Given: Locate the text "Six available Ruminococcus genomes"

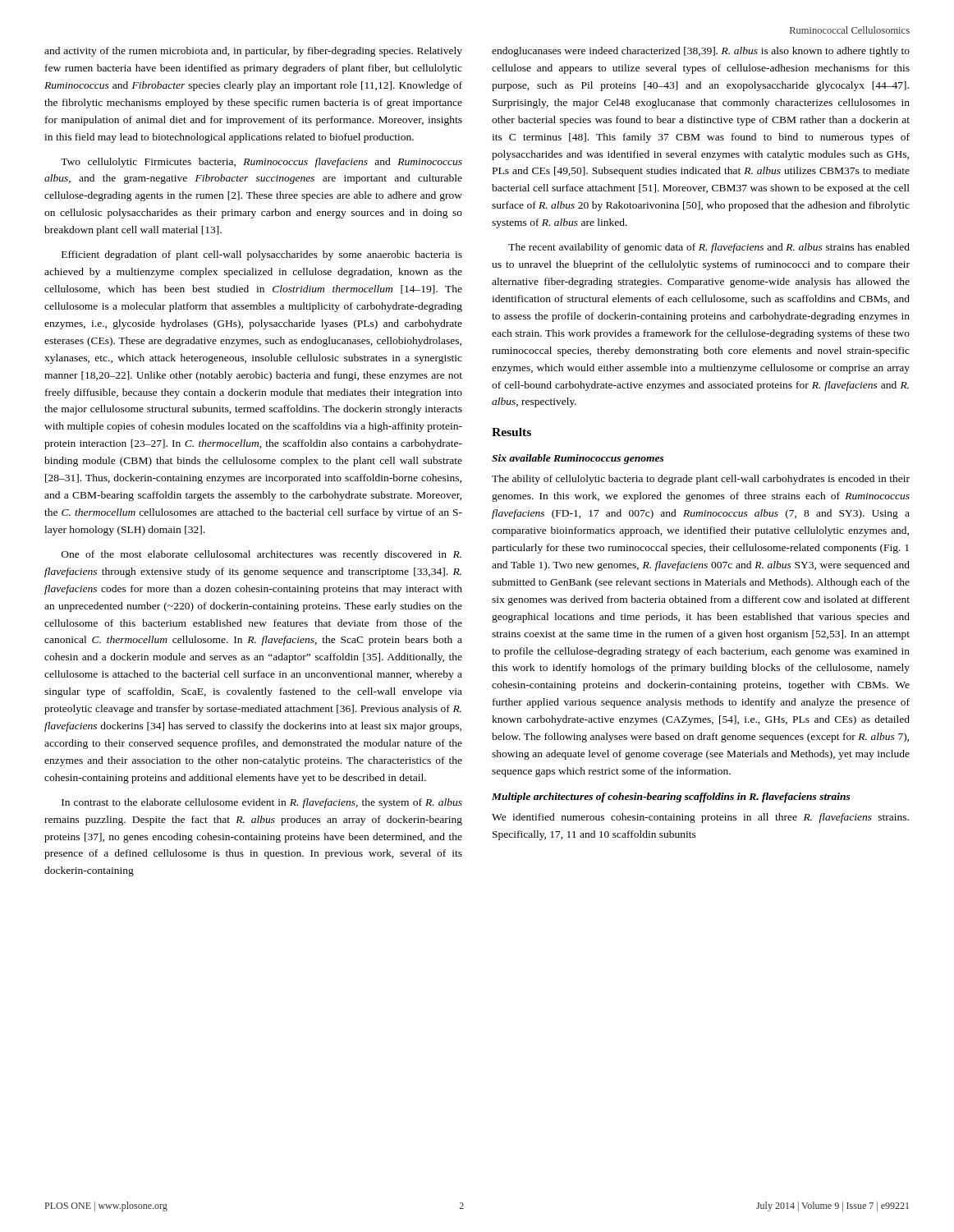Looking at the screenshot, I should point(578,458).
